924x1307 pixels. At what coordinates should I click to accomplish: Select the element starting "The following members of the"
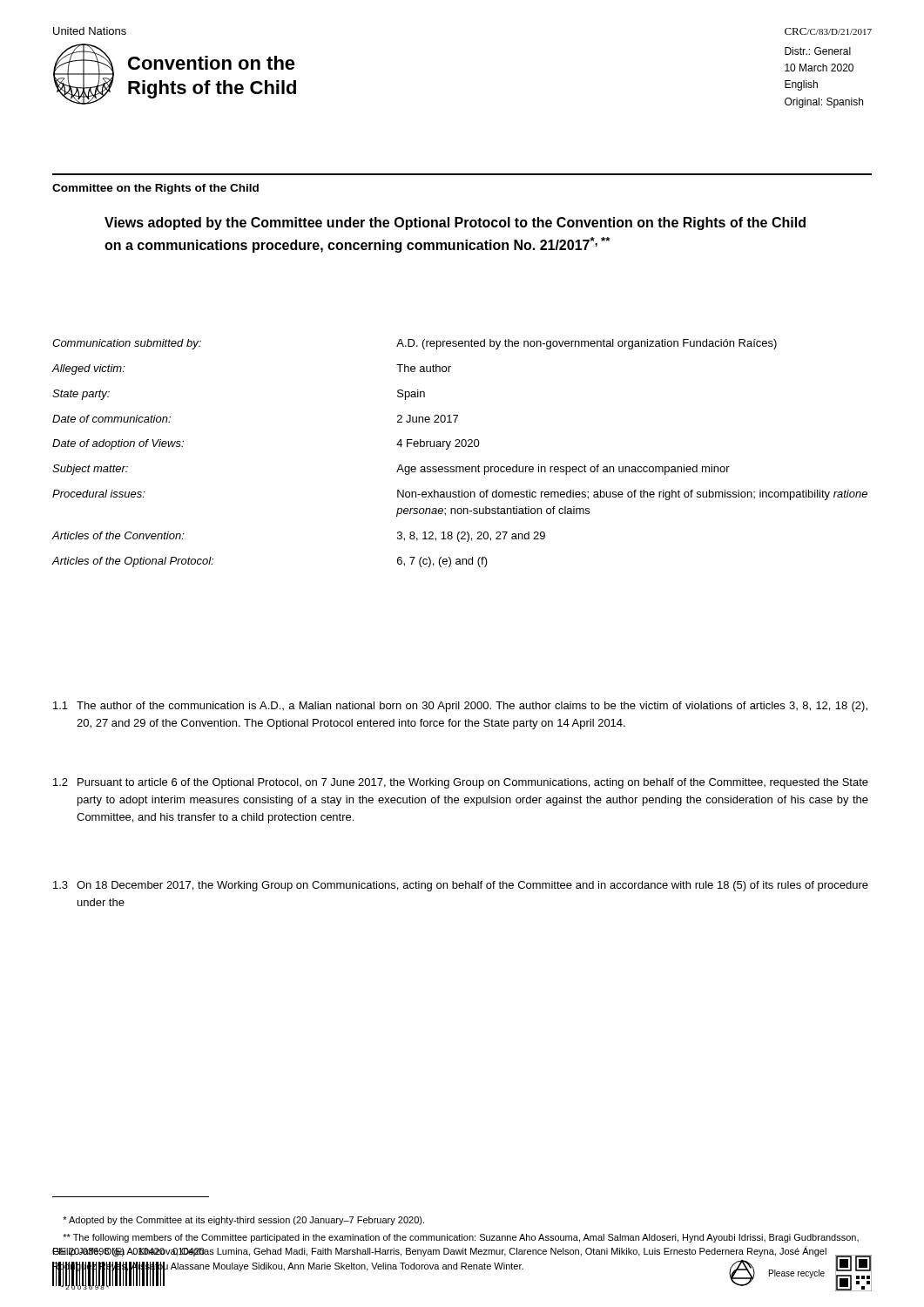[456, 1251]
